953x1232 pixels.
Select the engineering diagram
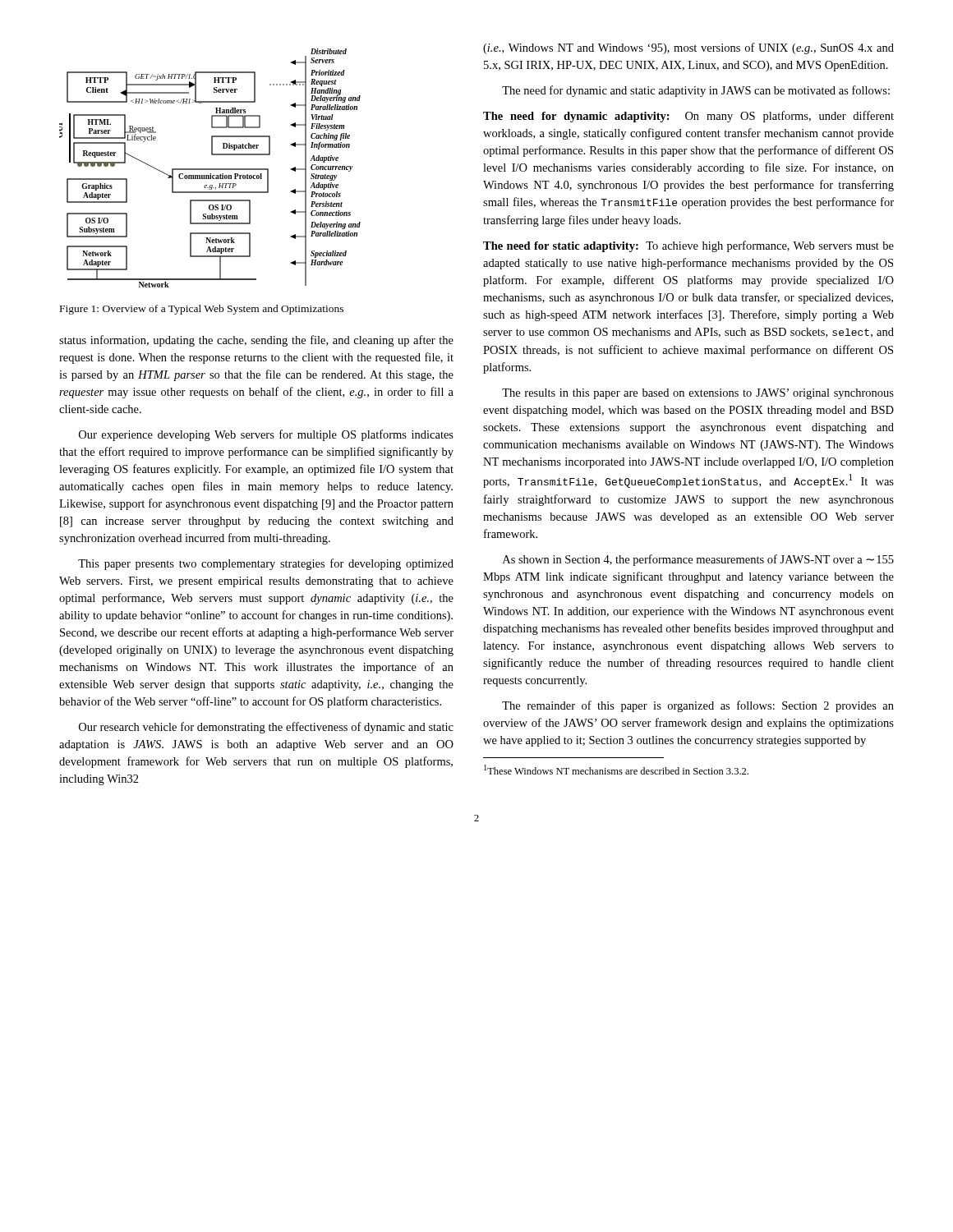(256, 167)
